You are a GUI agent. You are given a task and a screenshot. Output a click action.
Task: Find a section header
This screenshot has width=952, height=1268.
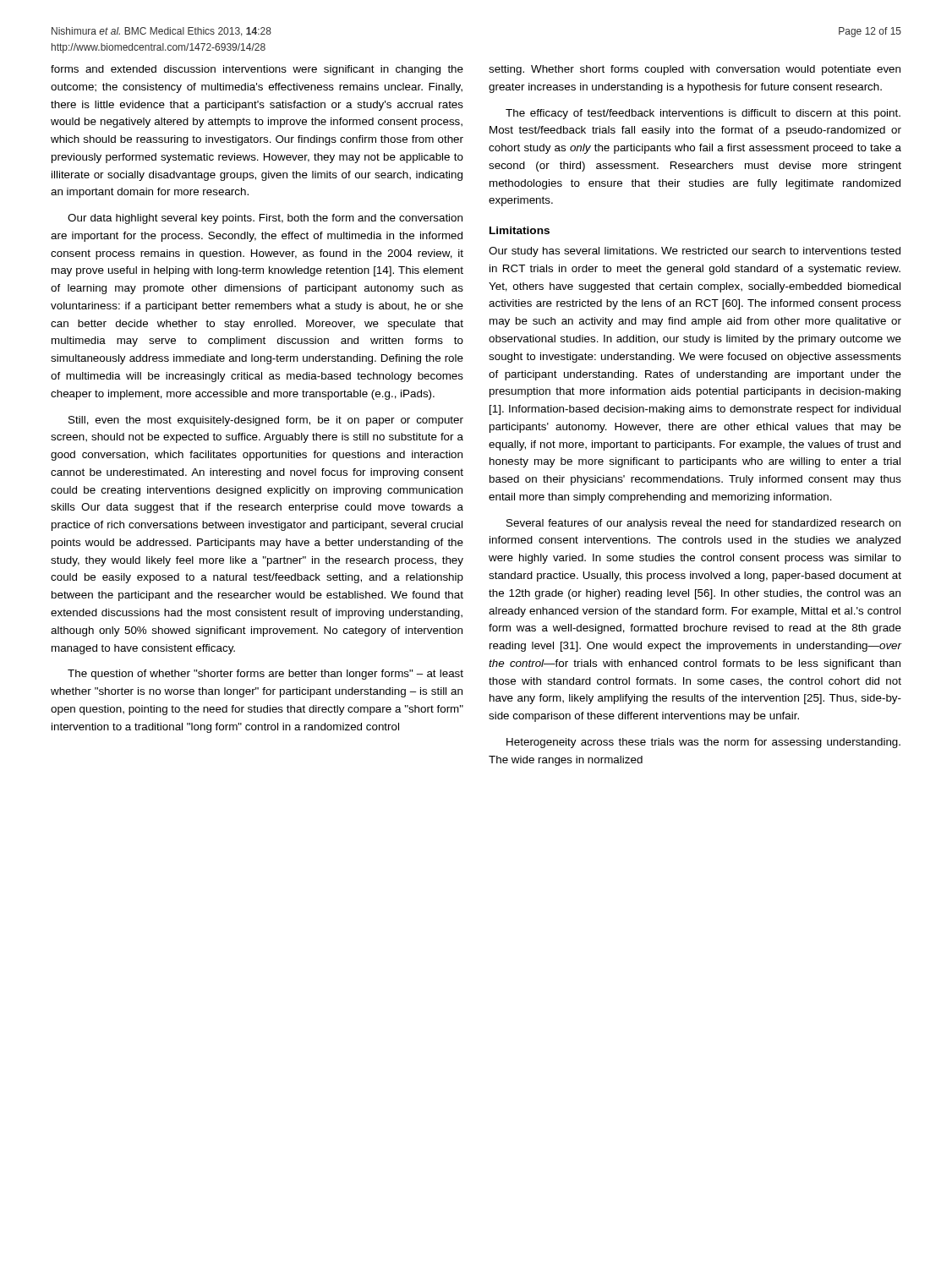(519, 231)
